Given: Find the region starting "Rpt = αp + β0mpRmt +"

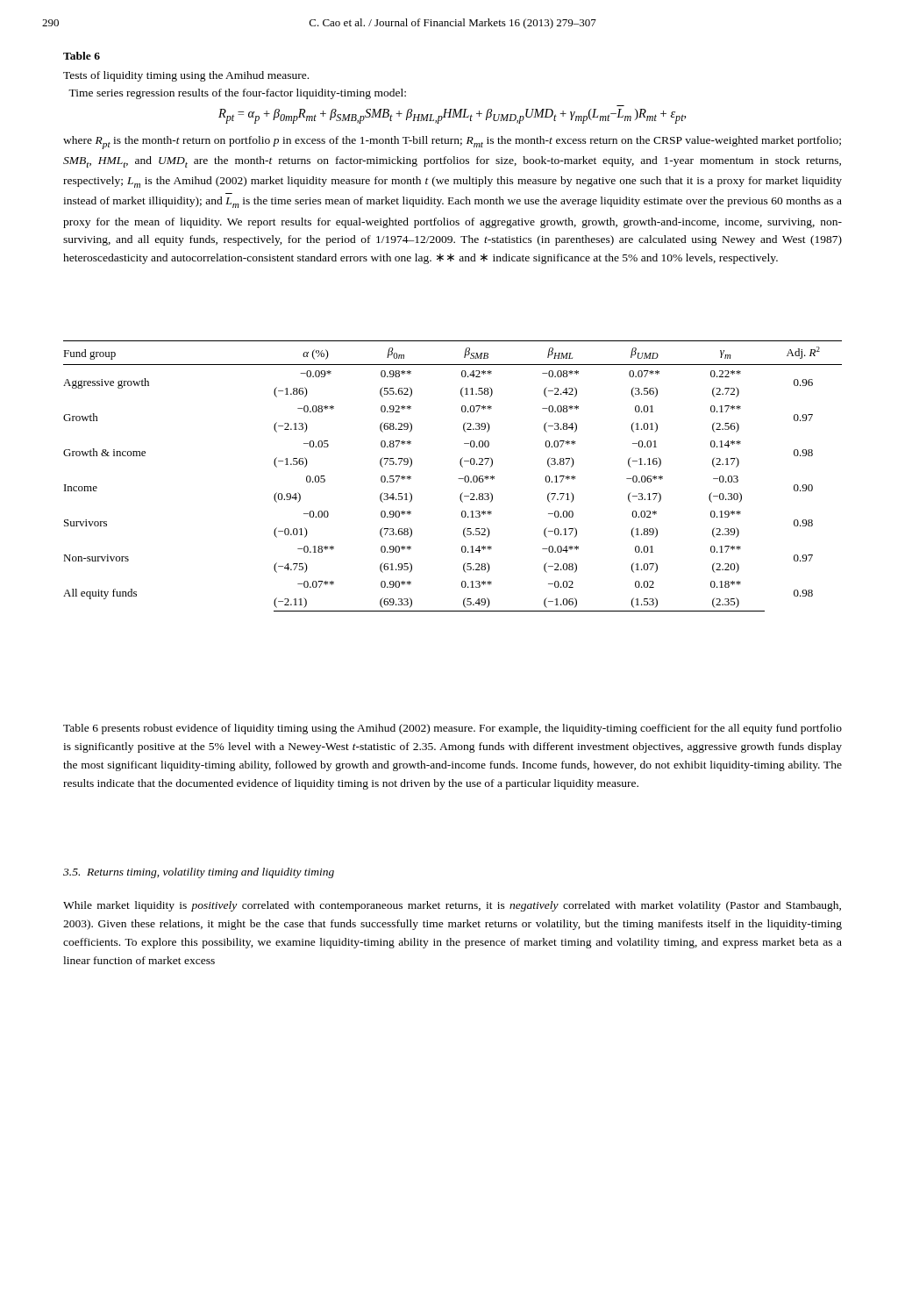Looking at the screenshot, I should point(452,115).
